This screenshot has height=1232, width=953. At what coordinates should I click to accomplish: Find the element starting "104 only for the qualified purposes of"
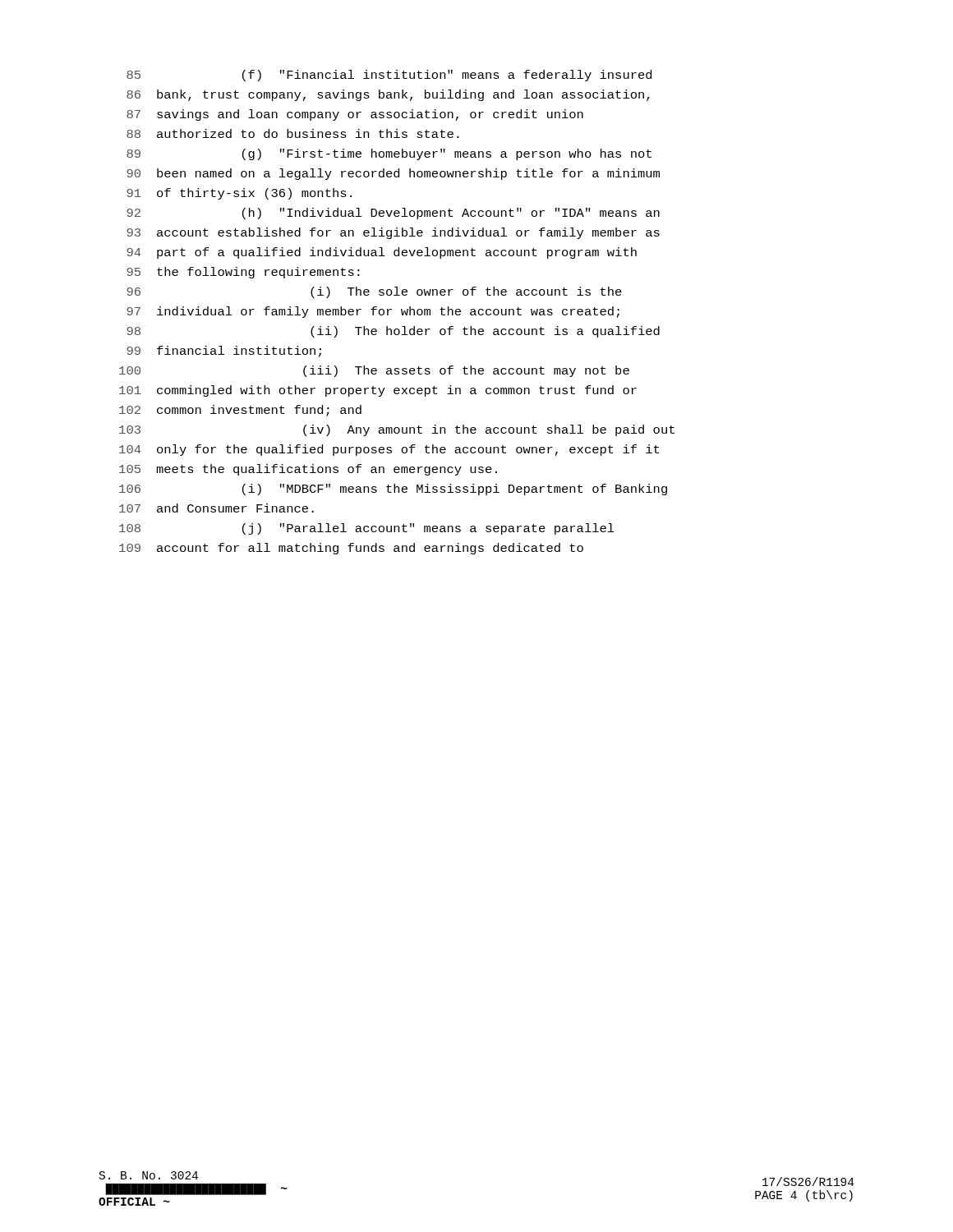[476, 450]
